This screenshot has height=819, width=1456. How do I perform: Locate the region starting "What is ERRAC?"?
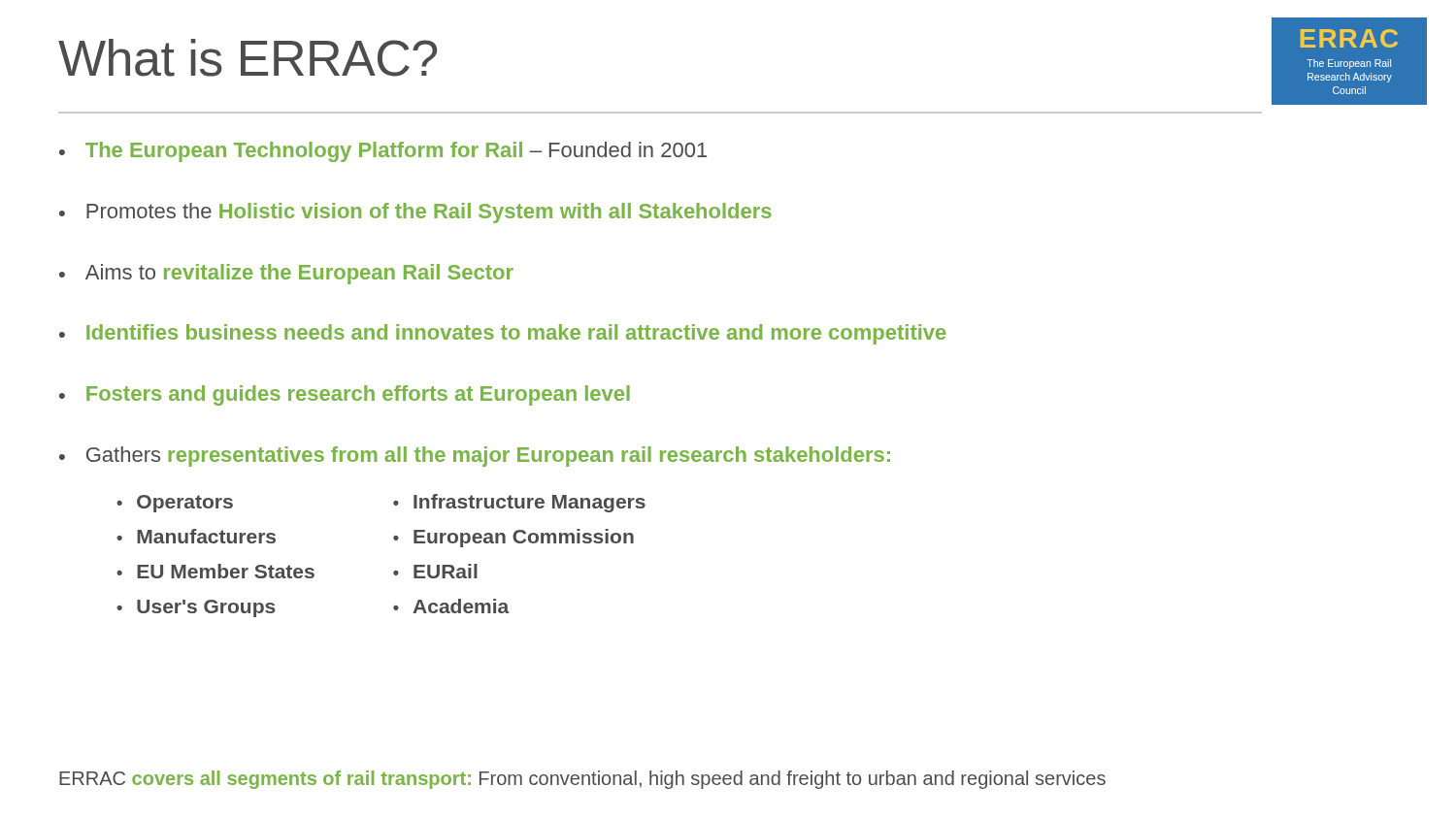(248, 58)
